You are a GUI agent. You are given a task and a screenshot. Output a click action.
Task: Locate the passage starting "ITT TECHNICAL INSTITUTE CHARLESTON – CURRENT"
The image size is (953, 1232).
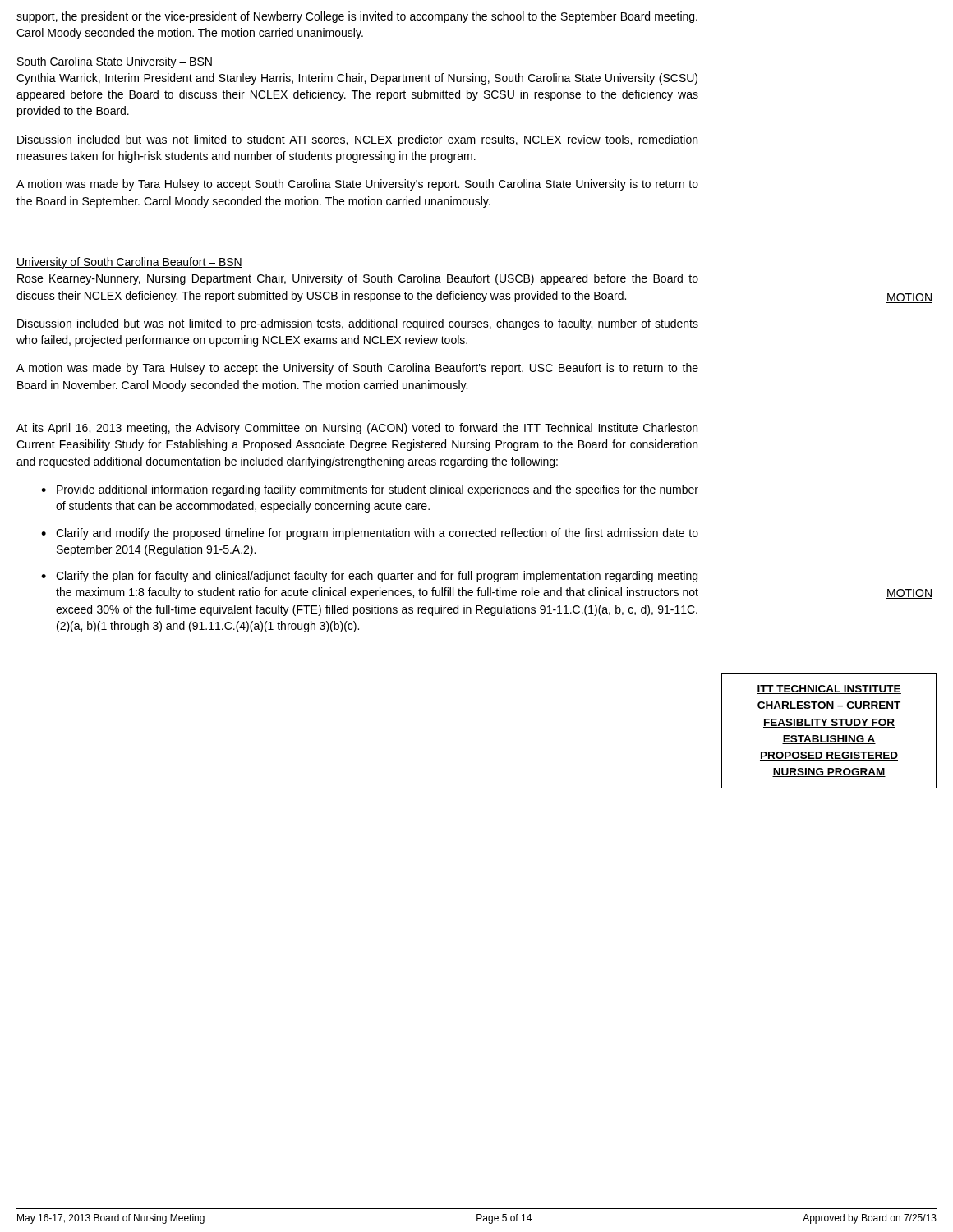[829, 730]
